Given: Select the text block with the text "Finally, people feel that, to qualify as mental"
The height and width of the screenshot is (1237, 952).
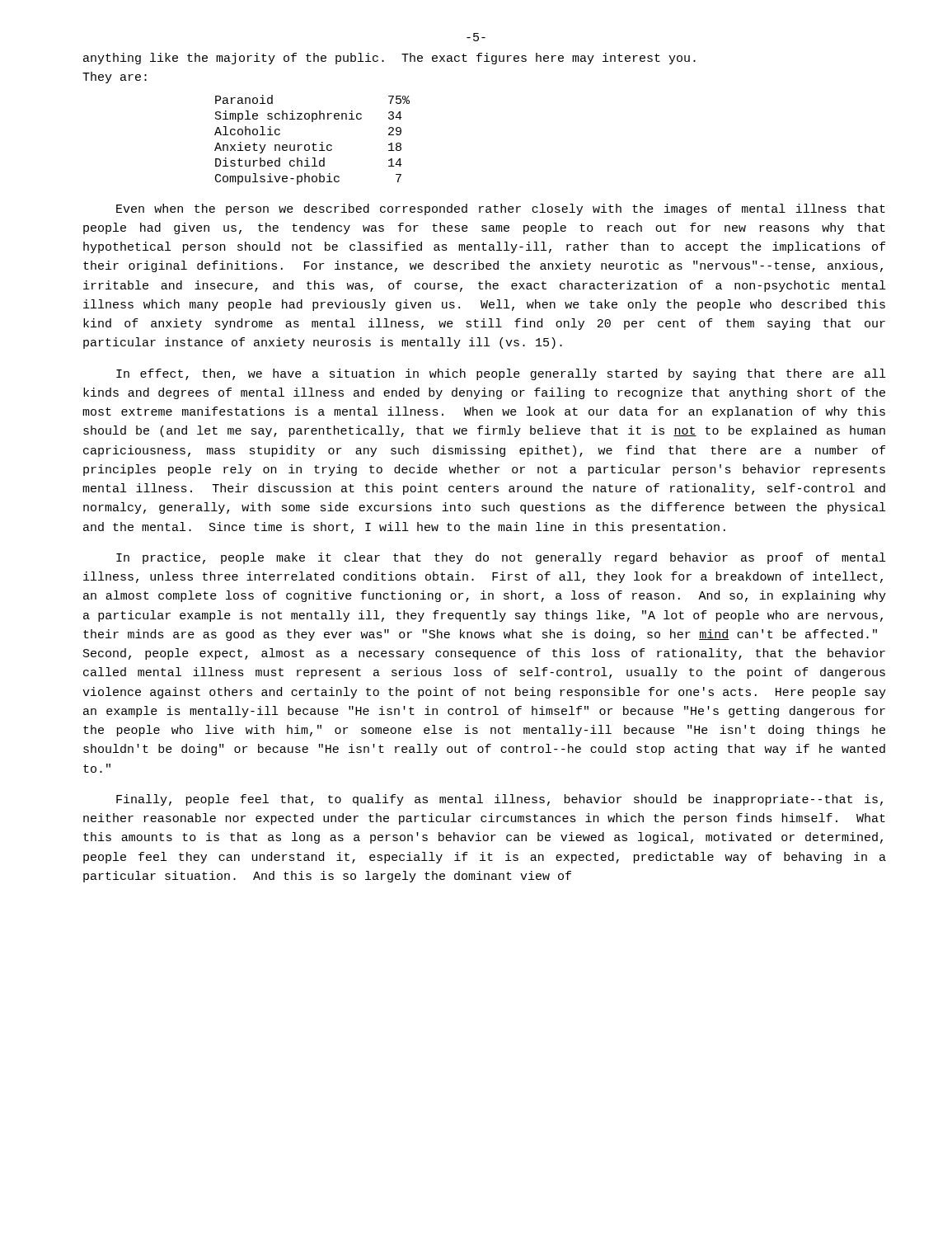Looking at the screenshot, I should coord(484,839).
